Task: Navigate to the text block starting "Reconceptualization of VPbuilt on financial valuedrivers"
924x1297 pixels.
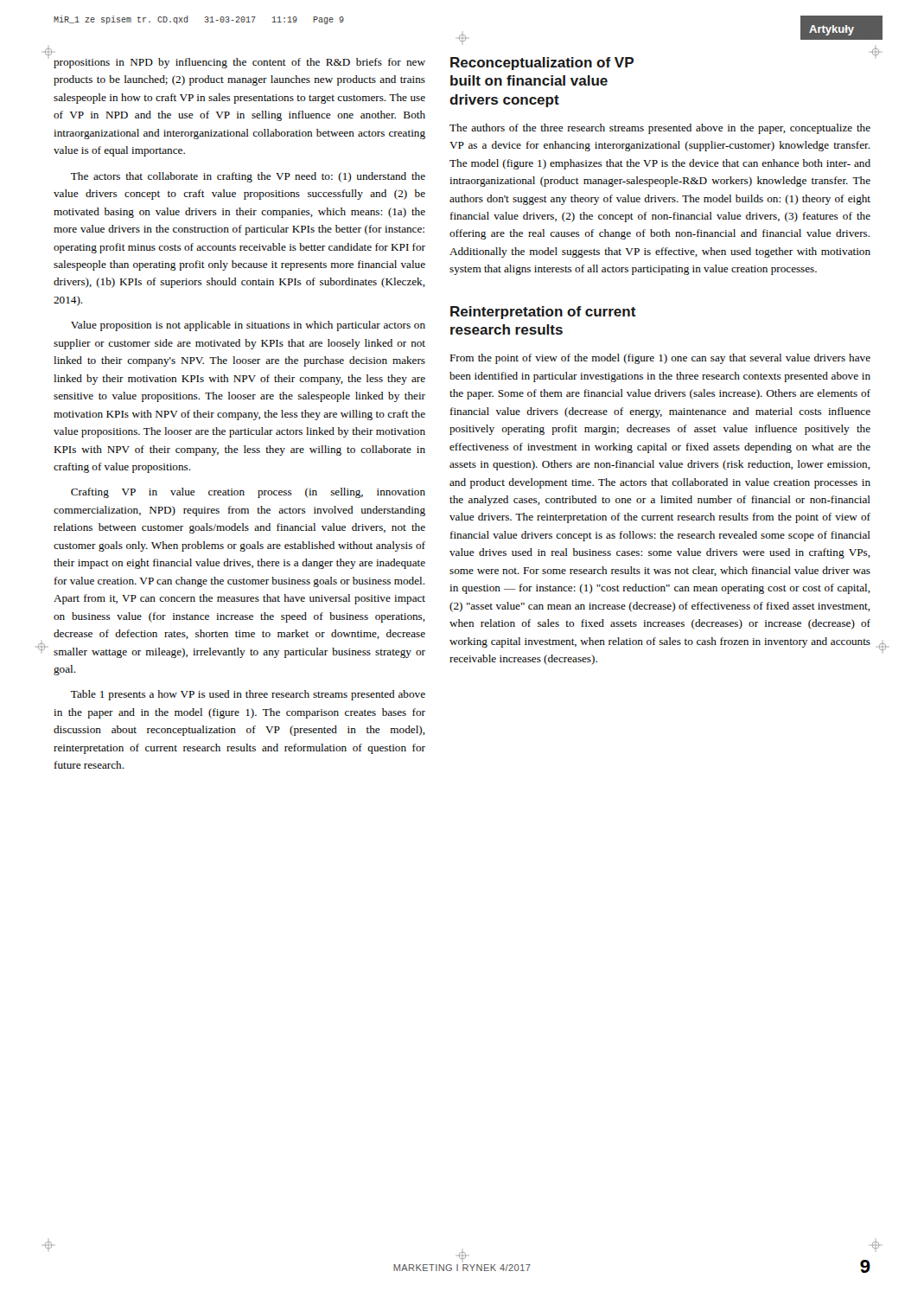Action: pyautogui.click(x=542, y=81)
